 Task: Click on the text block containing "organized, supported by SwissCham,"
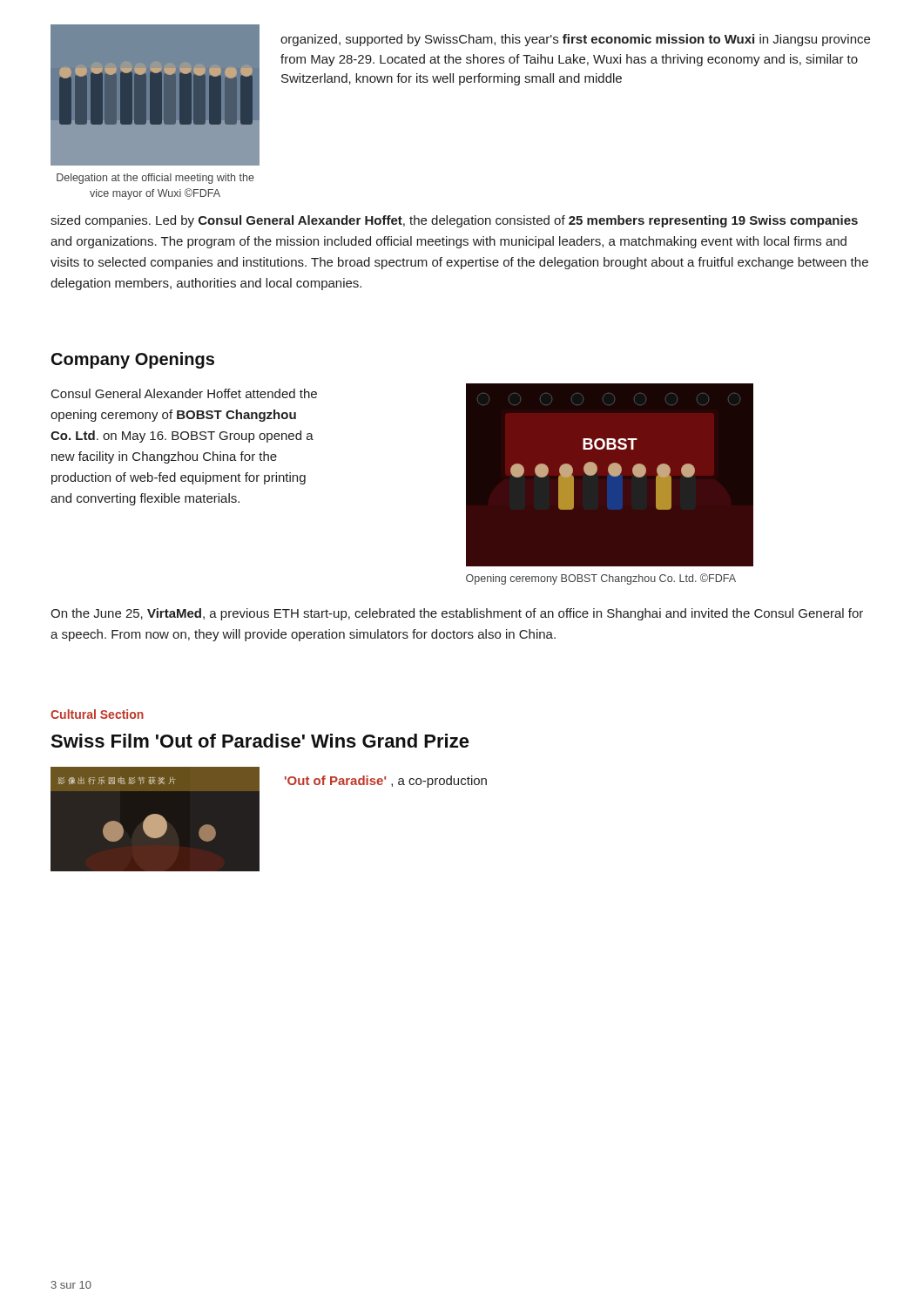pos(576,58)
